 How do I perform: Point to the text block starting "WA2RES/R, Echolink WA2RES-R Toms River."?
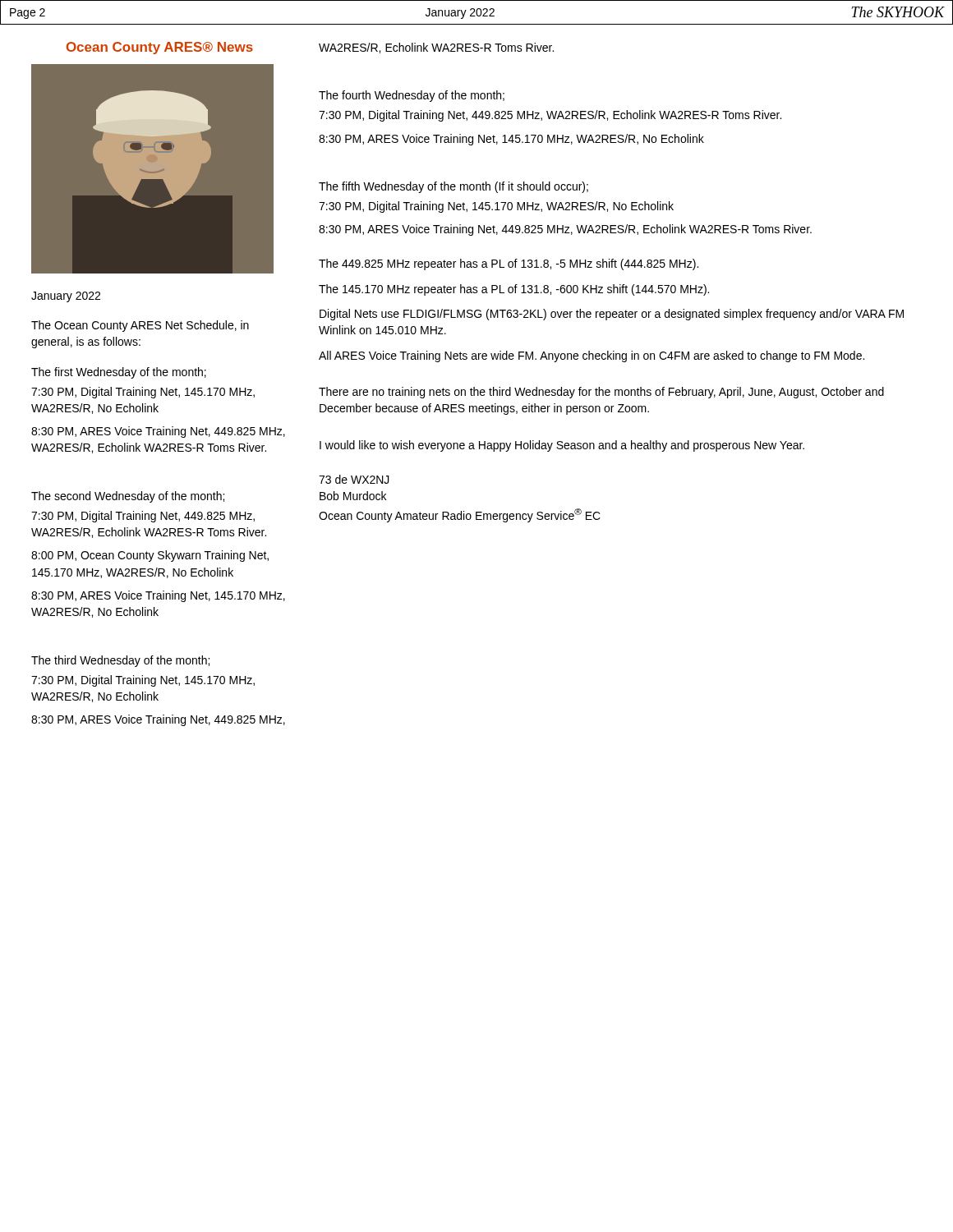437,48
